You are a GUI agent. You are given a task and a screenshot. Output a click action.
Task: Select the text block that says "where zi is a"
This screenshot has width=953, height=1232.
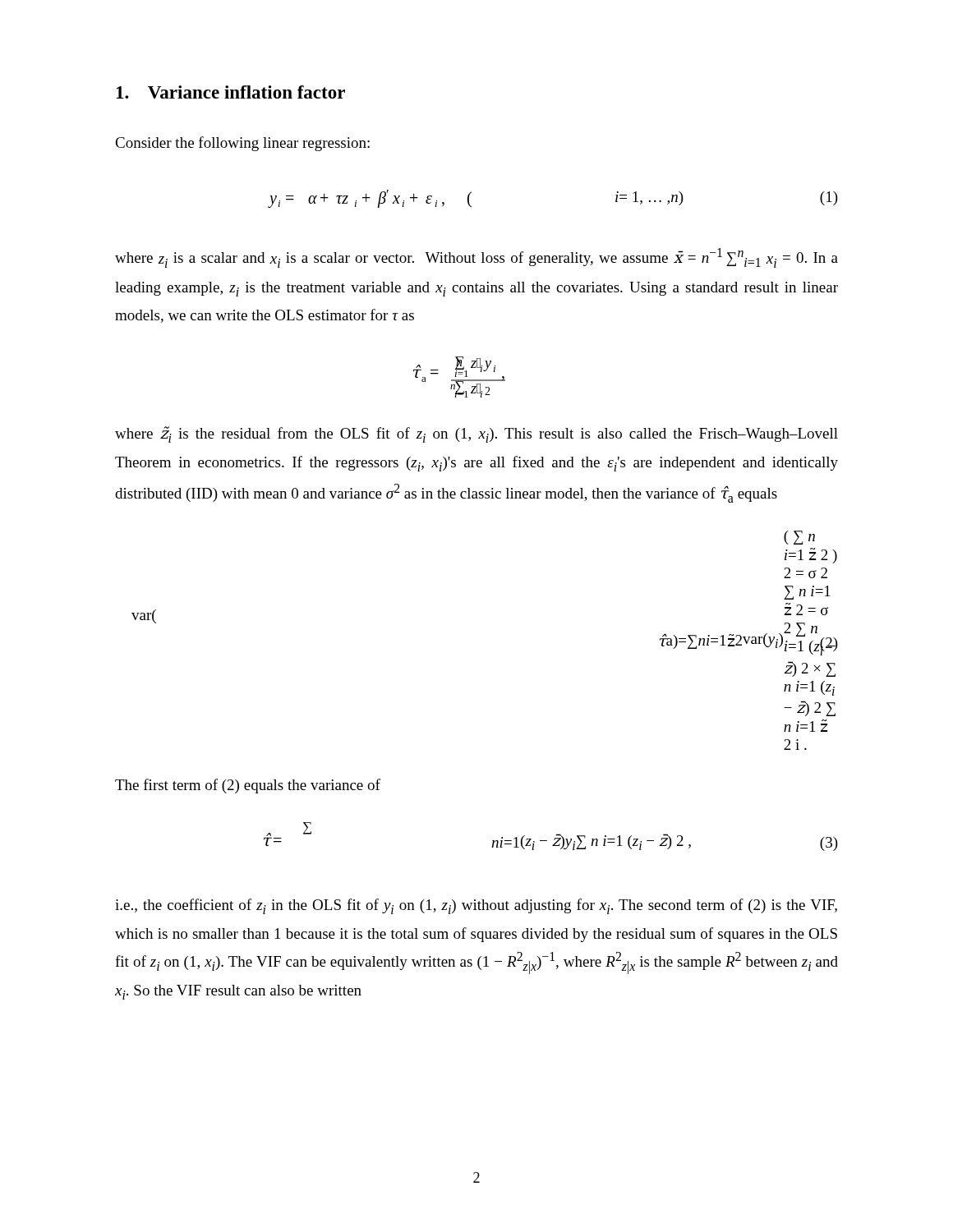(x=476, y=285)
